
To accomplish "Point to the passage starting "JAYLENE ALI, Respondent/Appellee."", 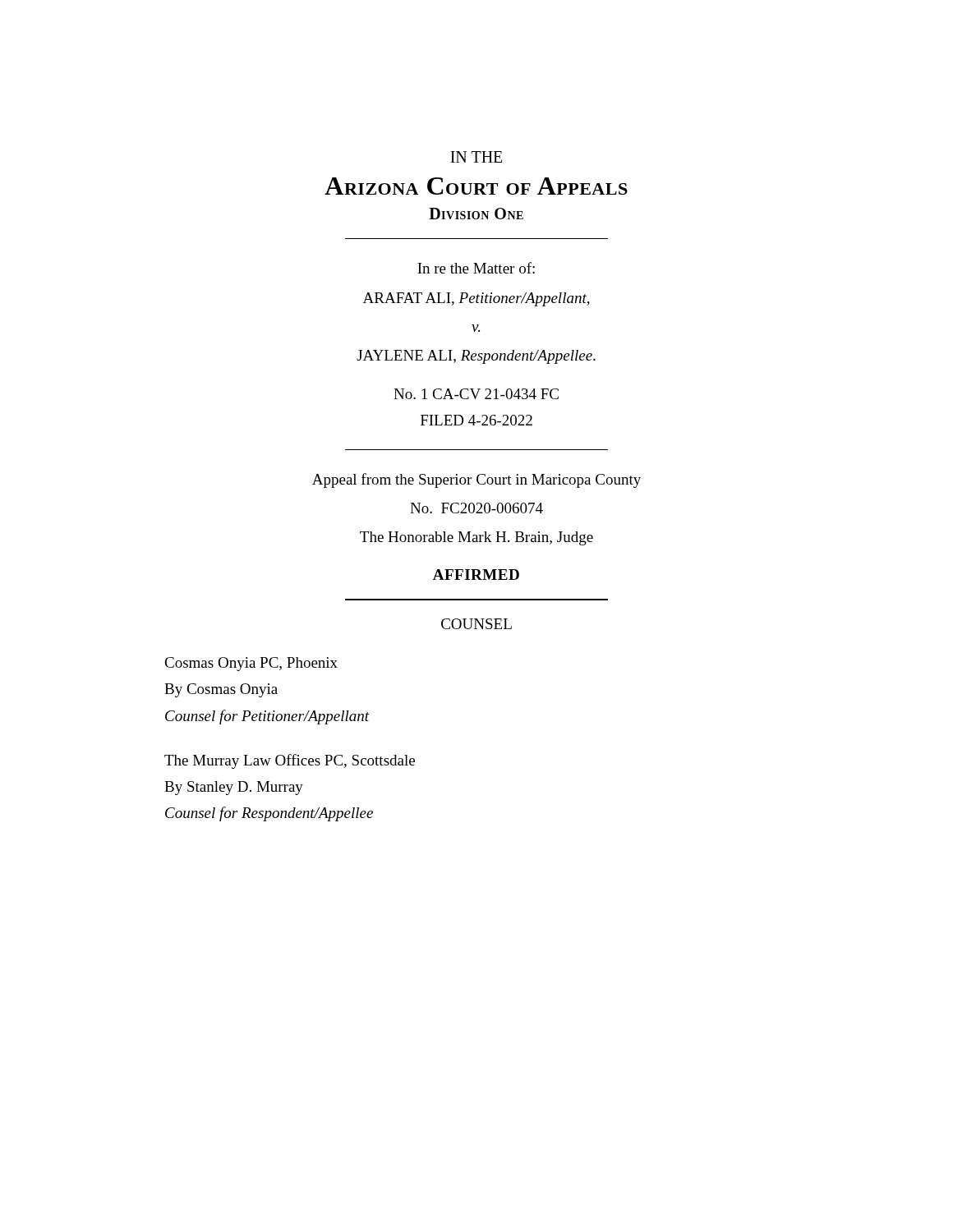I will (476, 355).
